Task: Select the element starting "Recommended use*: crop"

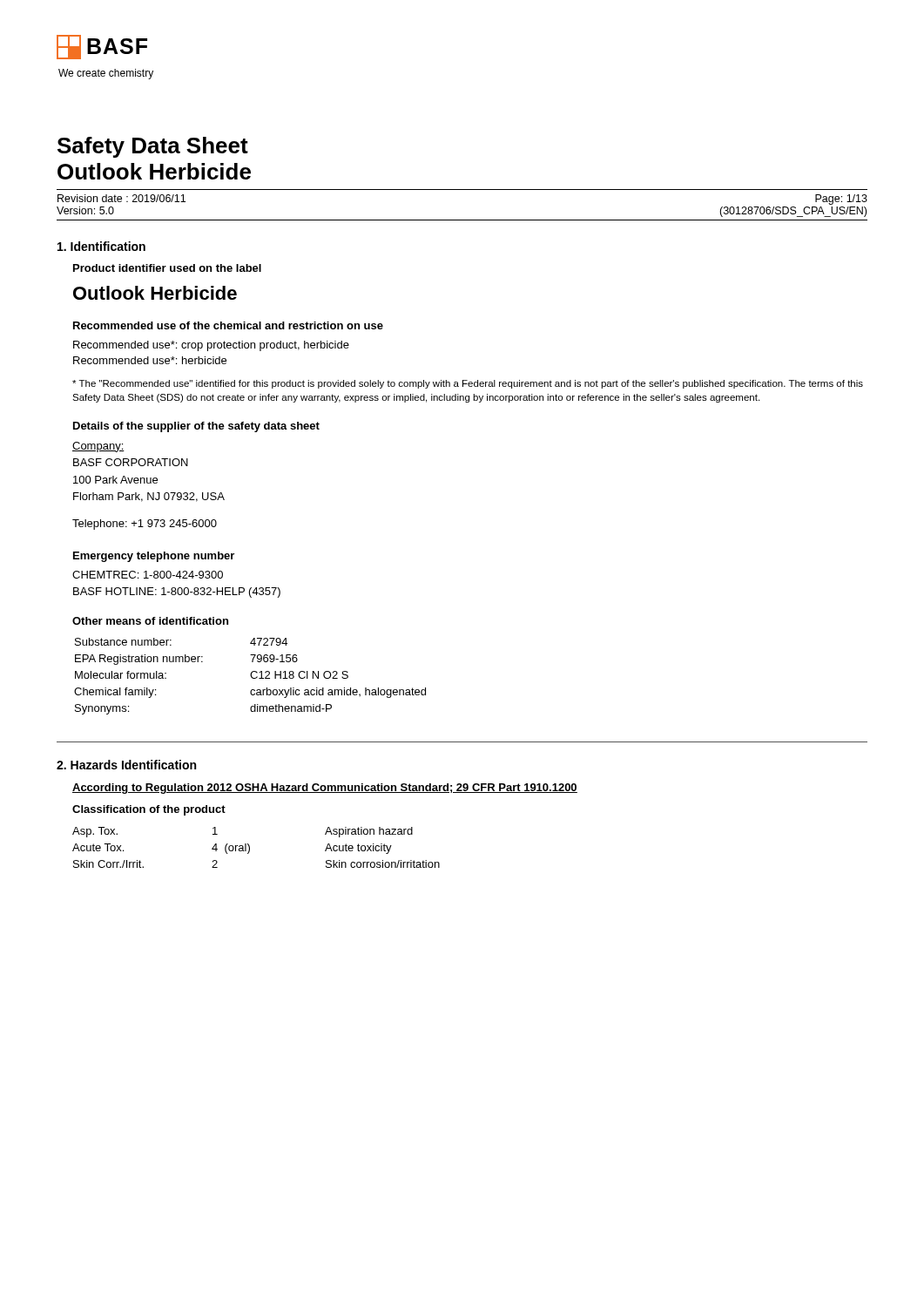Action: (x=211, y=352)
